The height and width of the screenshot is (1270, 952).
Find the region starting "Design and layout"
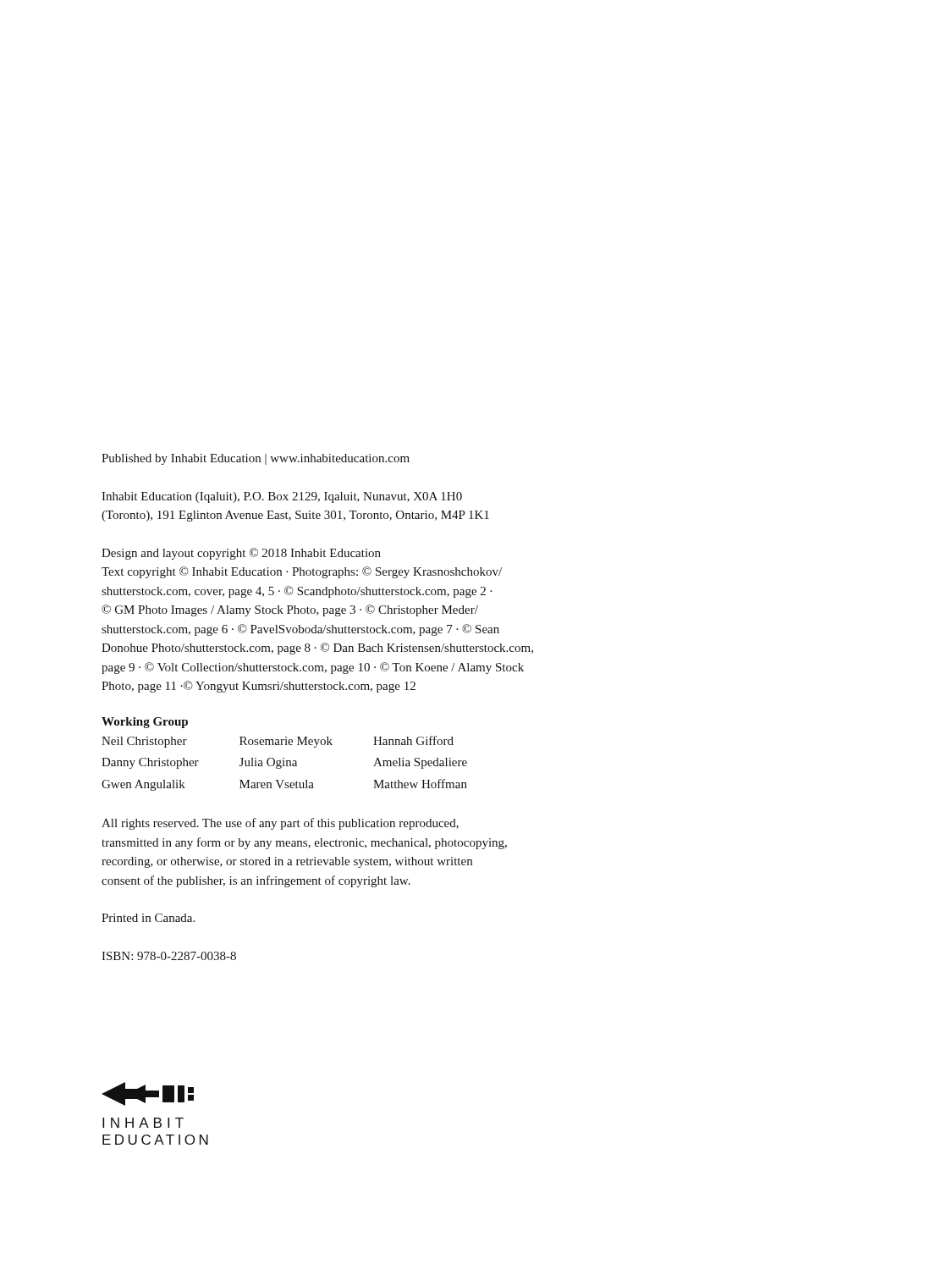pos(318,619)
